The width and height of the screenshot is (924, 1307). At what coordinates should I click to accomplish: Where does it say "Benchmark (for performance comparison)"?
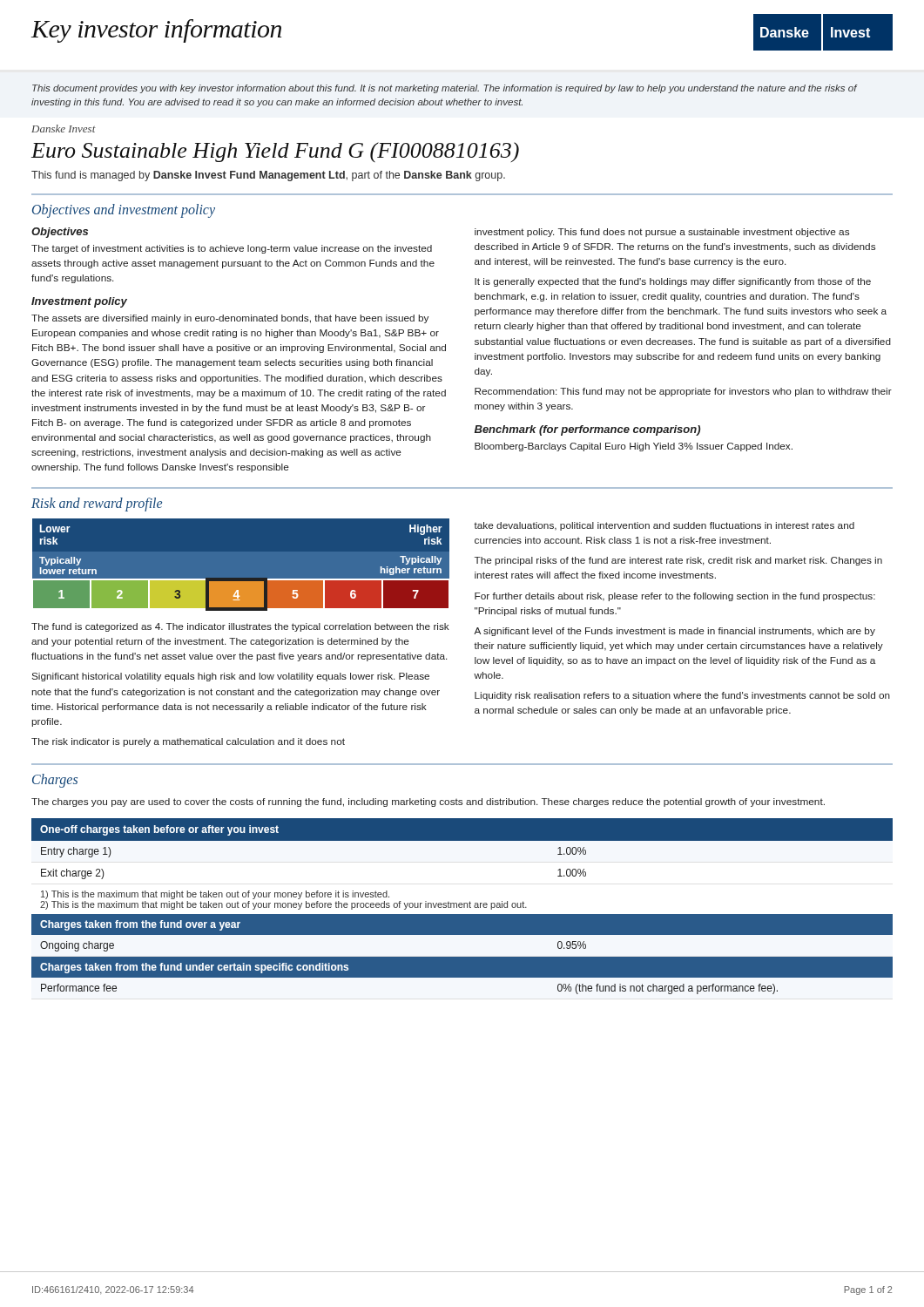[x=587, y=429]
